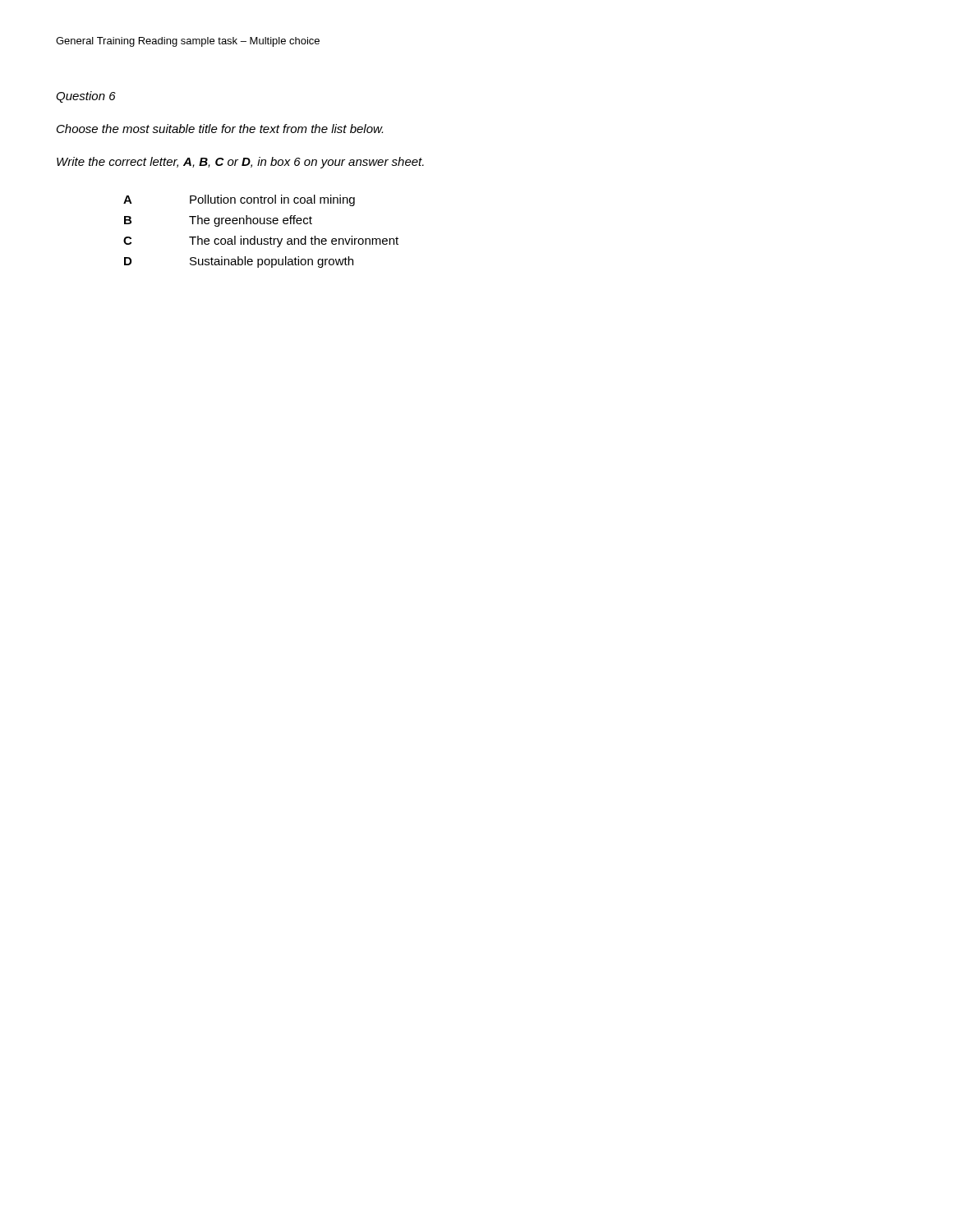
Task: Locate the text block starting "B The greenhouse effect"
Action: (x=261, y=220)
